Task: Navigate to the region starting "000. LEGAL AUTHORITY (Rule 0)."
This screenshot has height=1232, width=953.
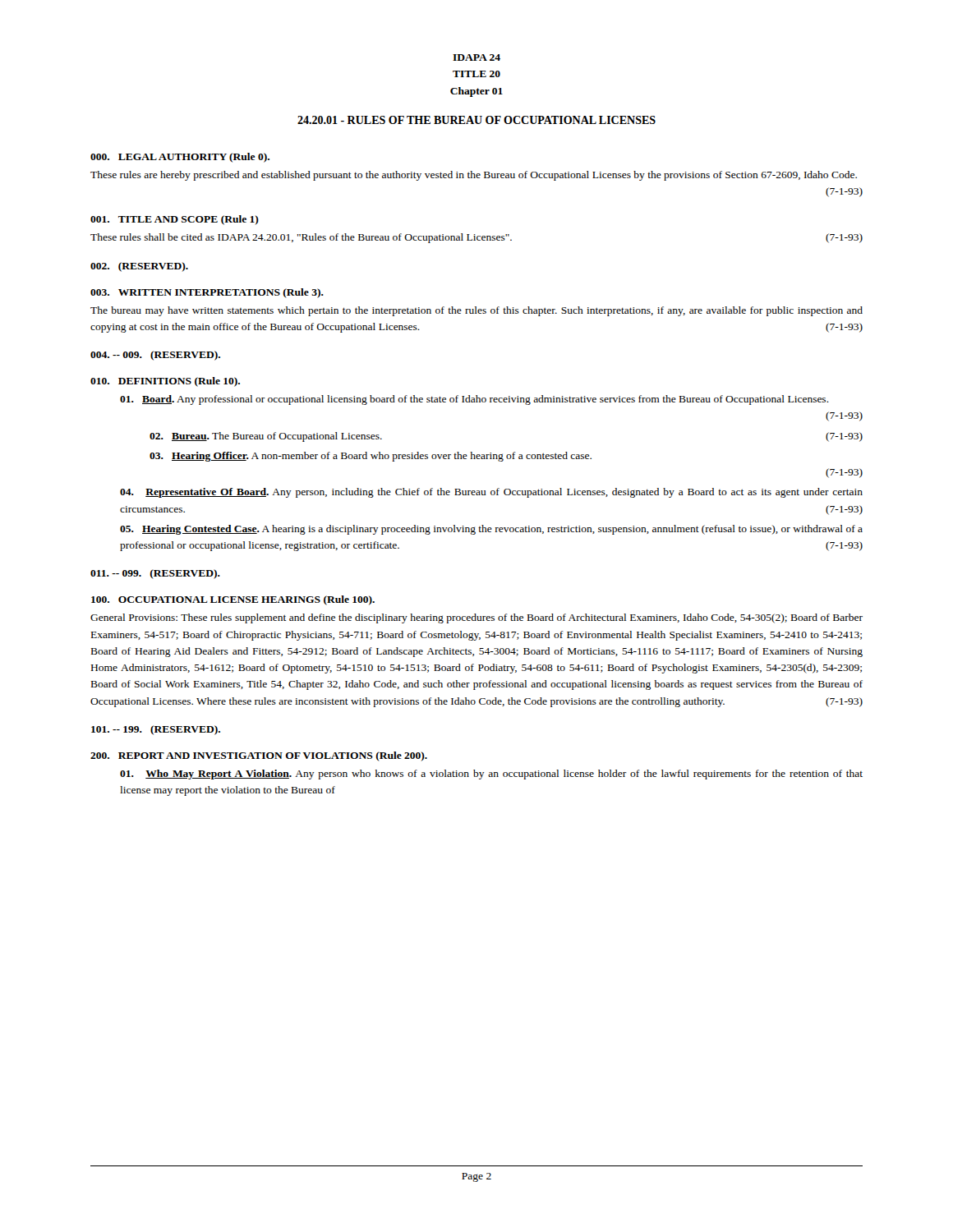Action: tap(180, 156)
